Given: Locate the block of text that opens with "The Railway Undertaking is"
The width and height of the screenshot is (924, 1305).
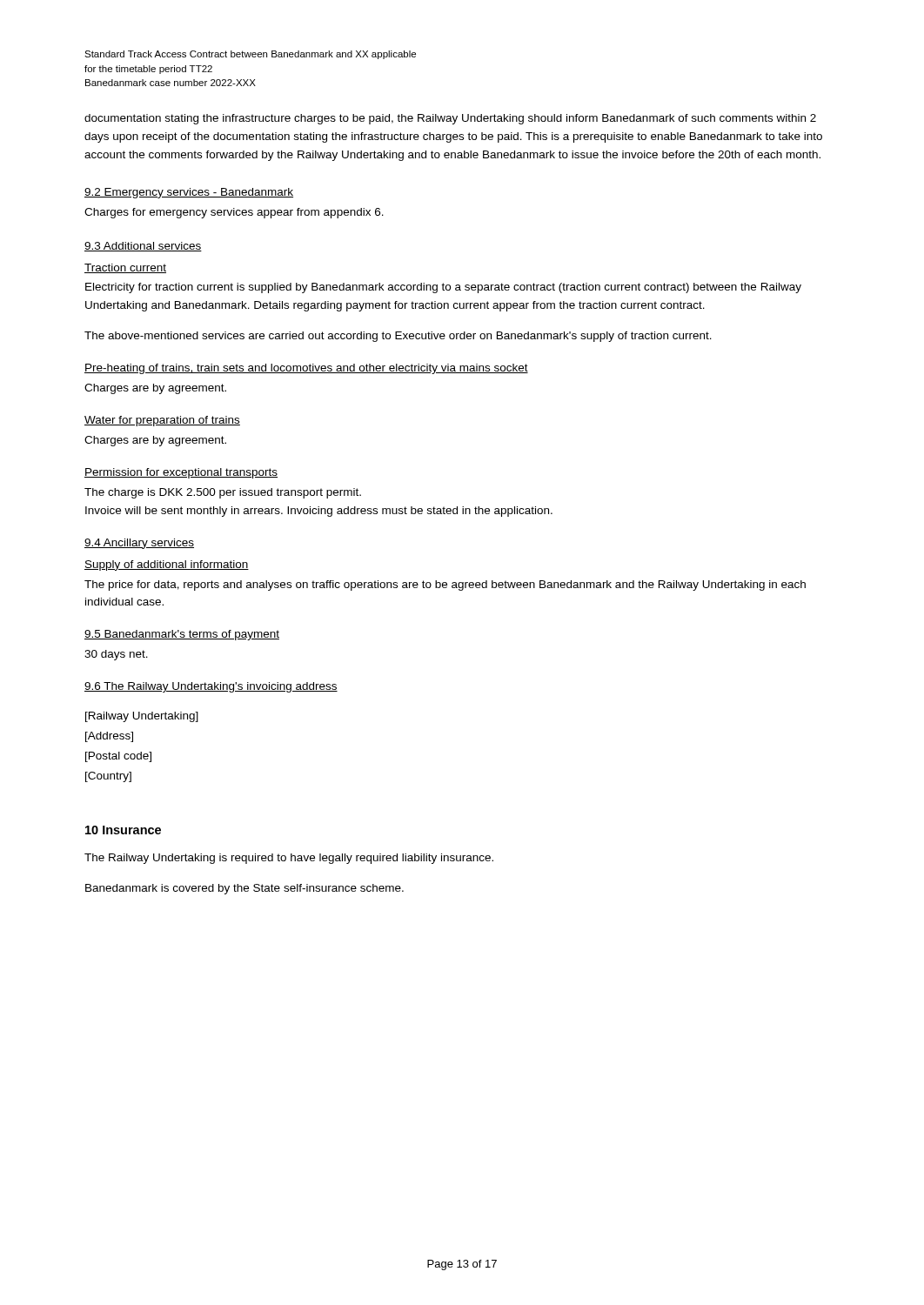Looking at the screenshot, I should [x=289, y=857].
